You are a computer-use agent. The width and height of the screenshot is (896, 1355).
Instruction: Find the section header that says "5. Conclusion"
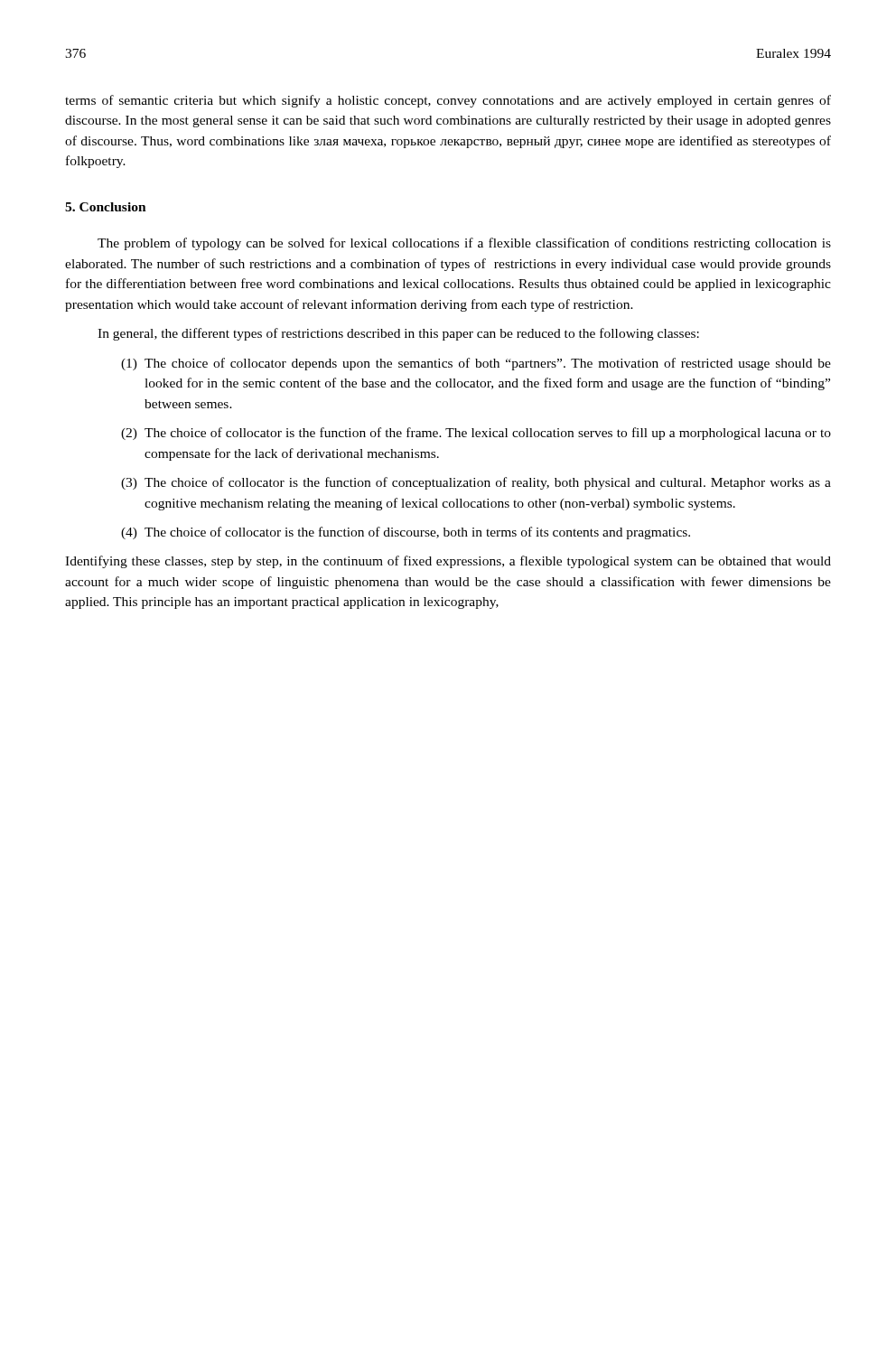[106, 206]
